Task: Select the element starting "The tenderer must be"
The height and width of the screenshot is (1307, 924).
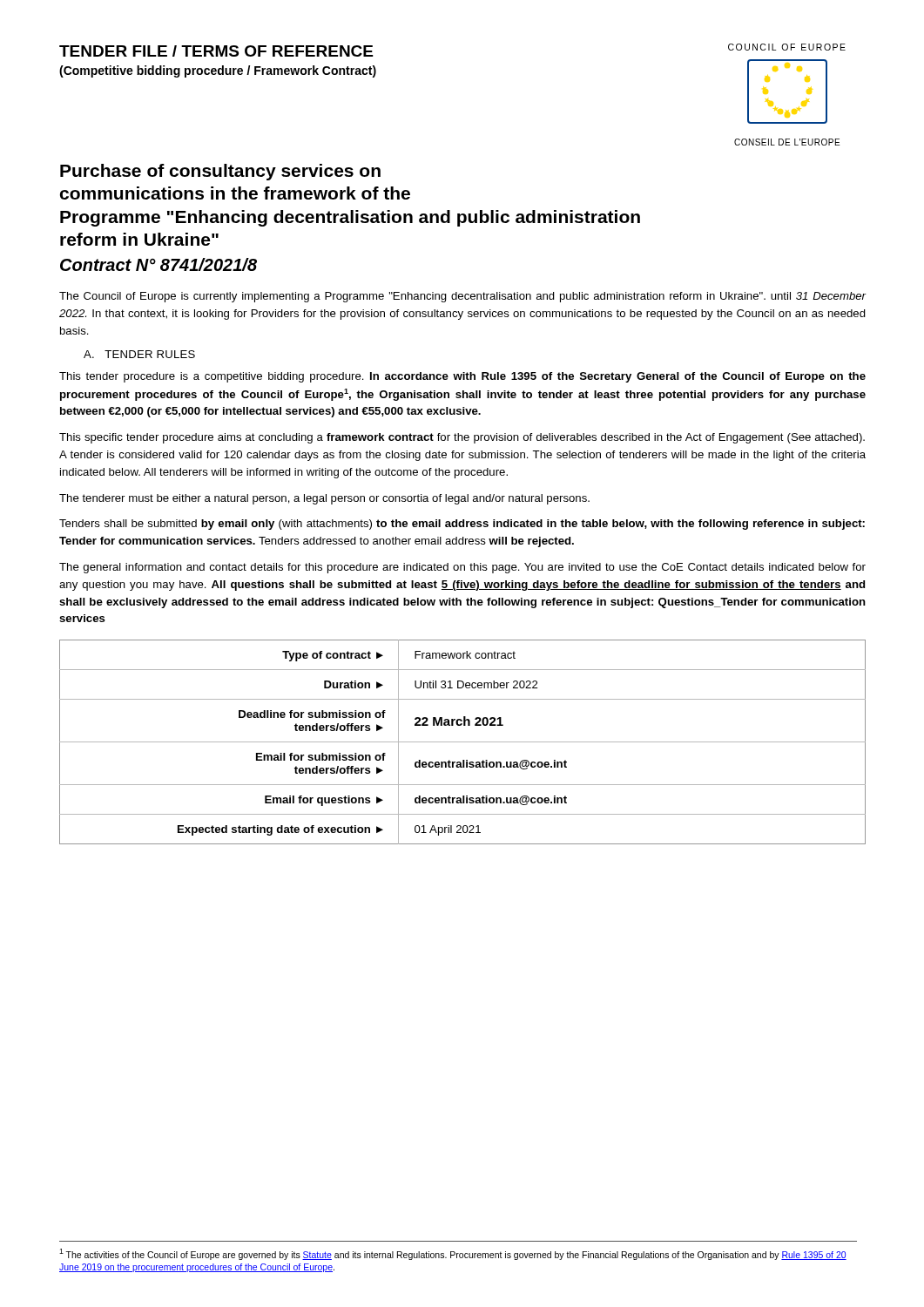Action: (x=325, y=498)
